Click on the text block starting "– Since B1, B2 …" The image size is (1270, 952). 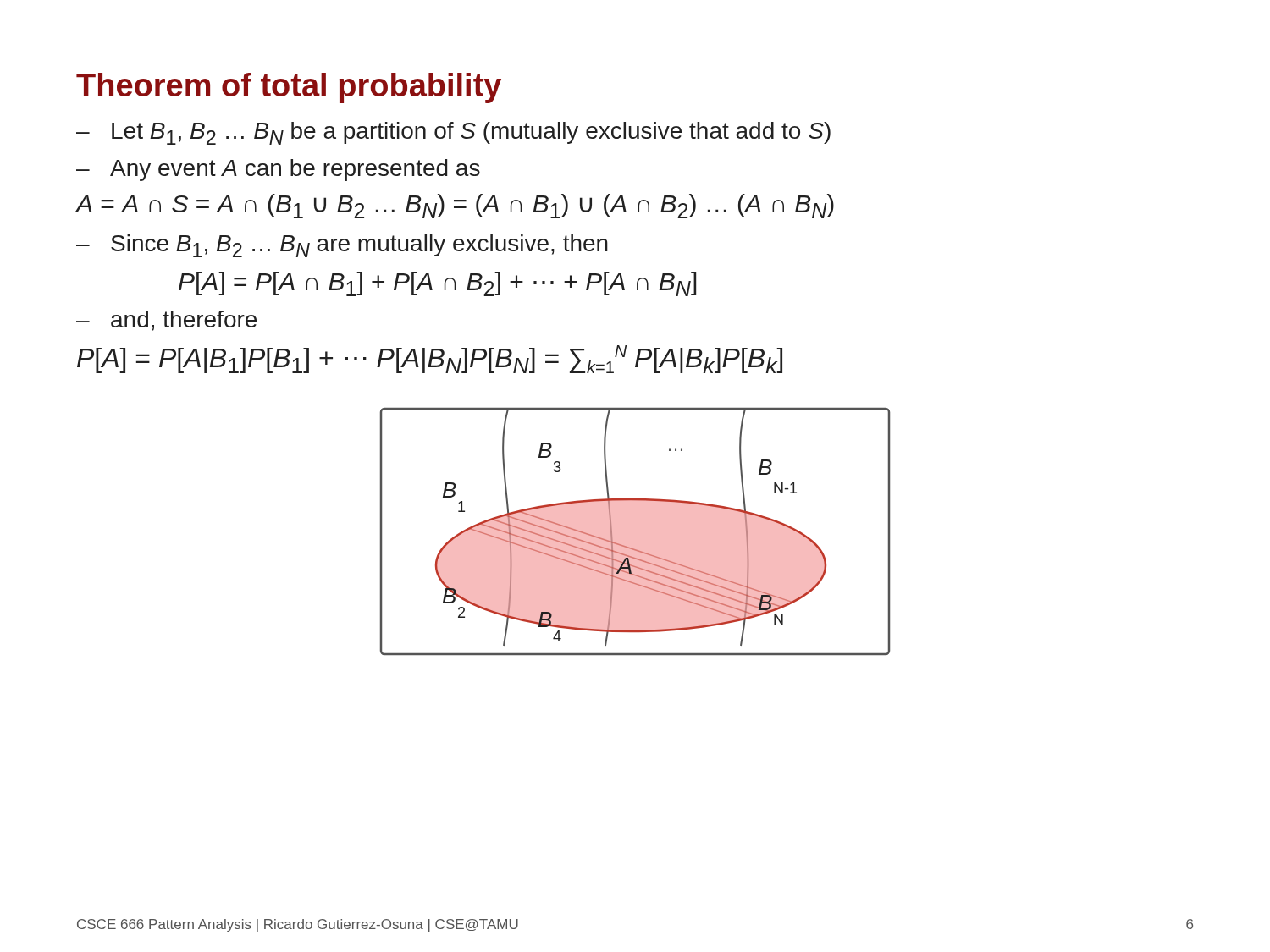(x=343, y=246)
